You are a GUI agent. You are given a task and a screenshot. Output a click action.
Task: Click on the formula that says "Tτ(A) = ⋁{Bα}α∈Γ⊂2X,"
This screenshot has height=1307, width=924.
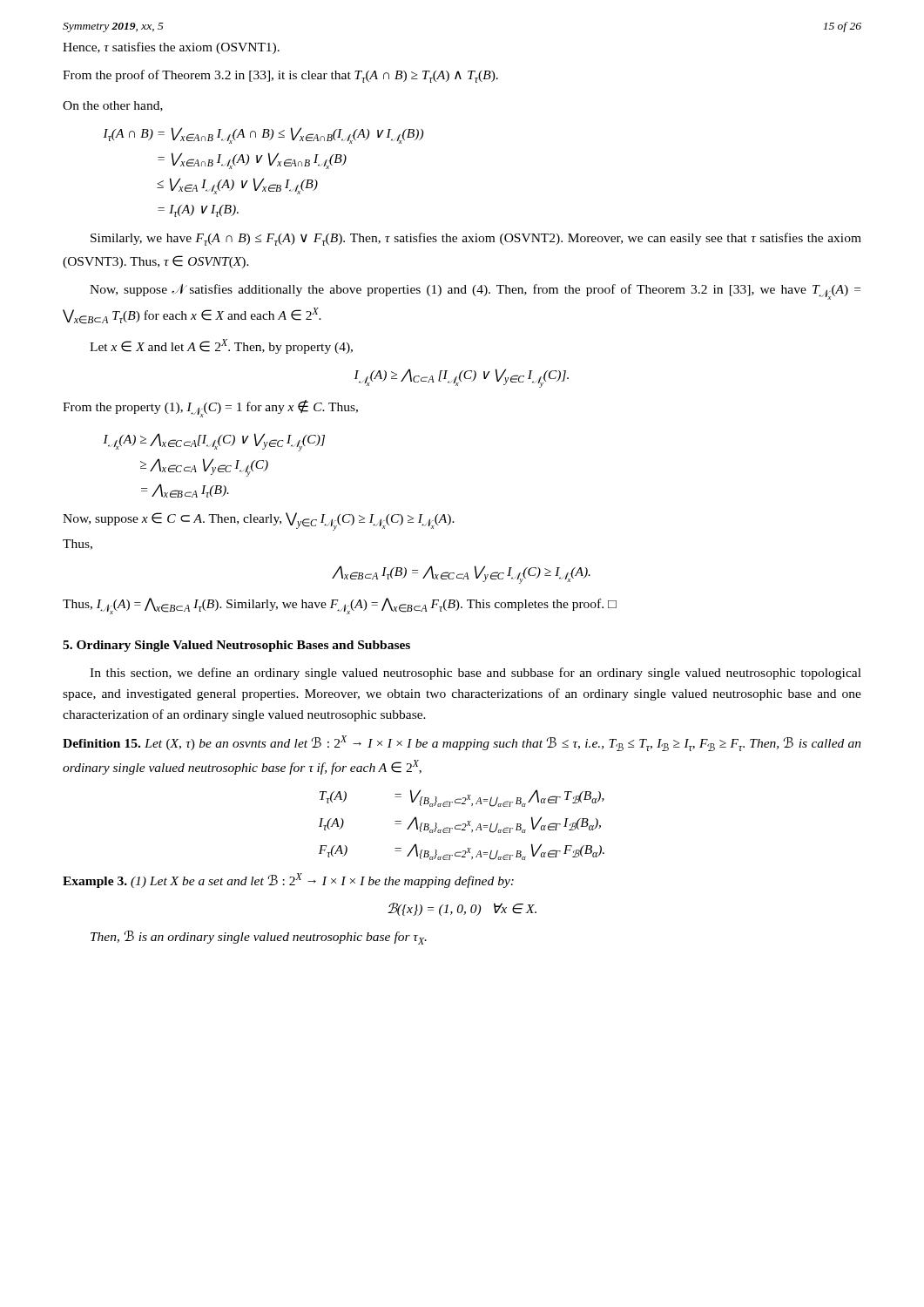[462, 825]
